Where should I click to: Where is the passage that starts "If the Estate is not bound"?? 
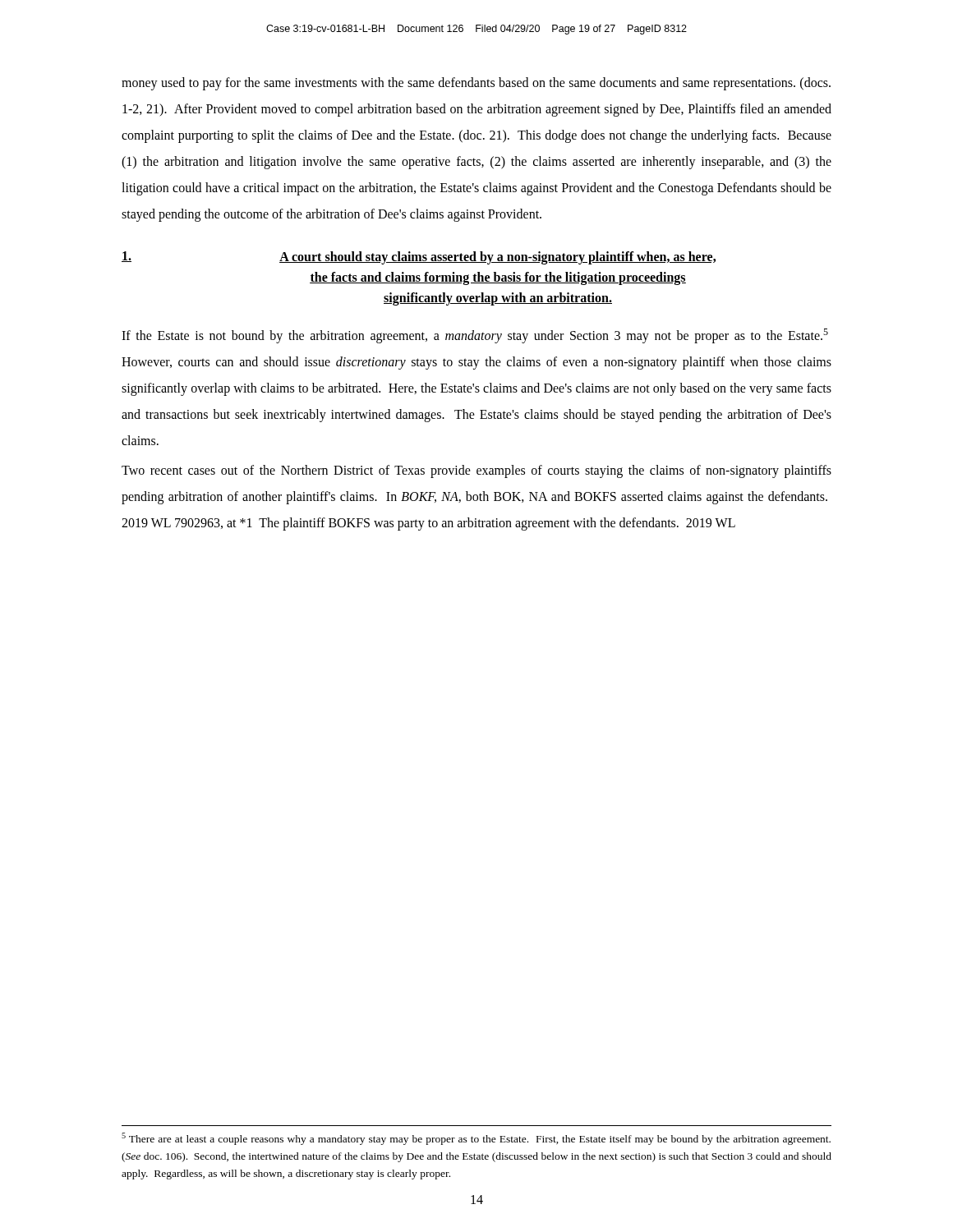pyautogui.click(x=476, y=389)
